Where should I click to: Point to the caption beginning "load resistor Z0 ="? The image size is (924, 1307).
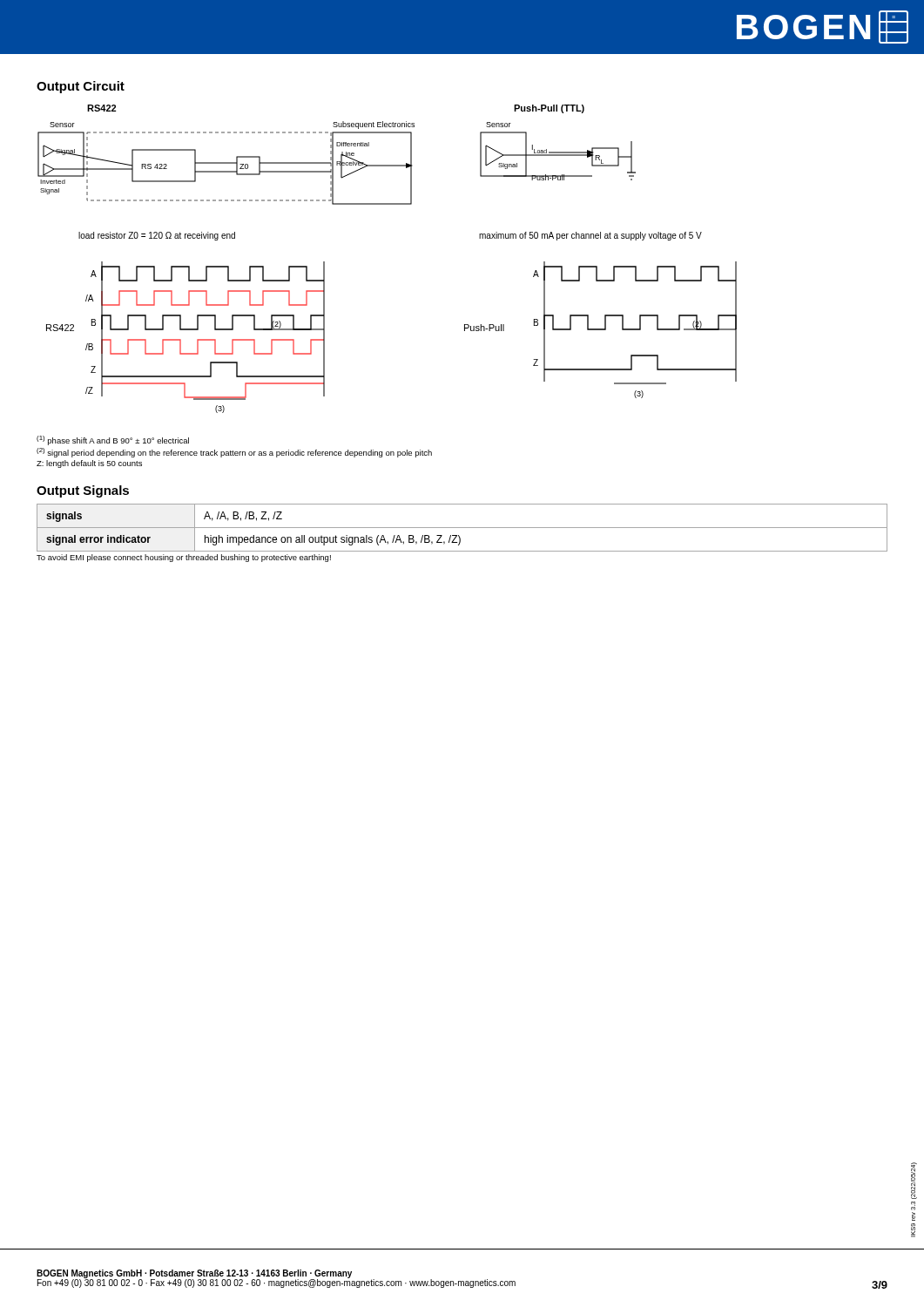[x=157, y=236]
